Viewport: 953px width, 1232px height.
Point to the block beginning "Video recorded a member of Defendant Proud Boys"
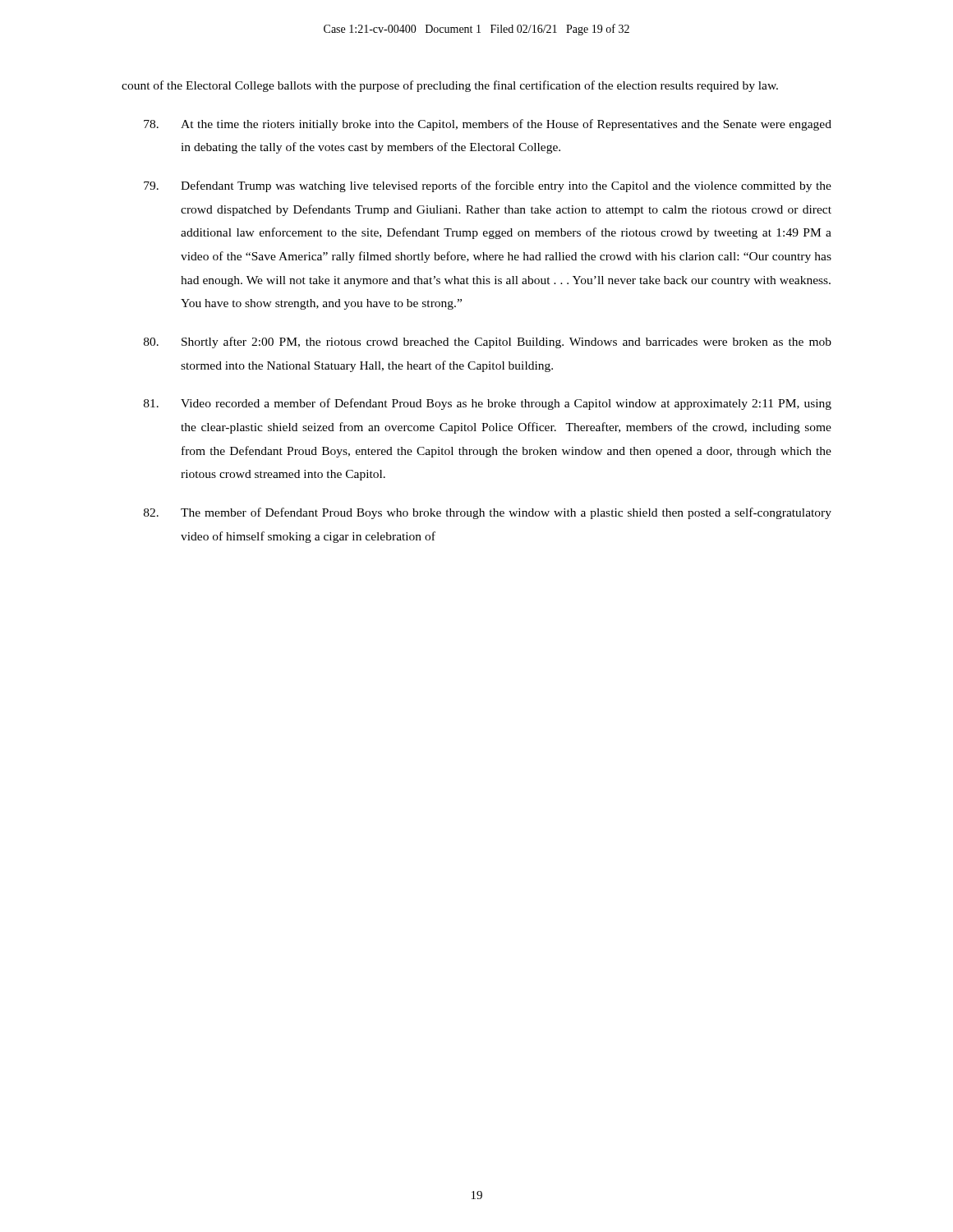click(x=476, y=439)
